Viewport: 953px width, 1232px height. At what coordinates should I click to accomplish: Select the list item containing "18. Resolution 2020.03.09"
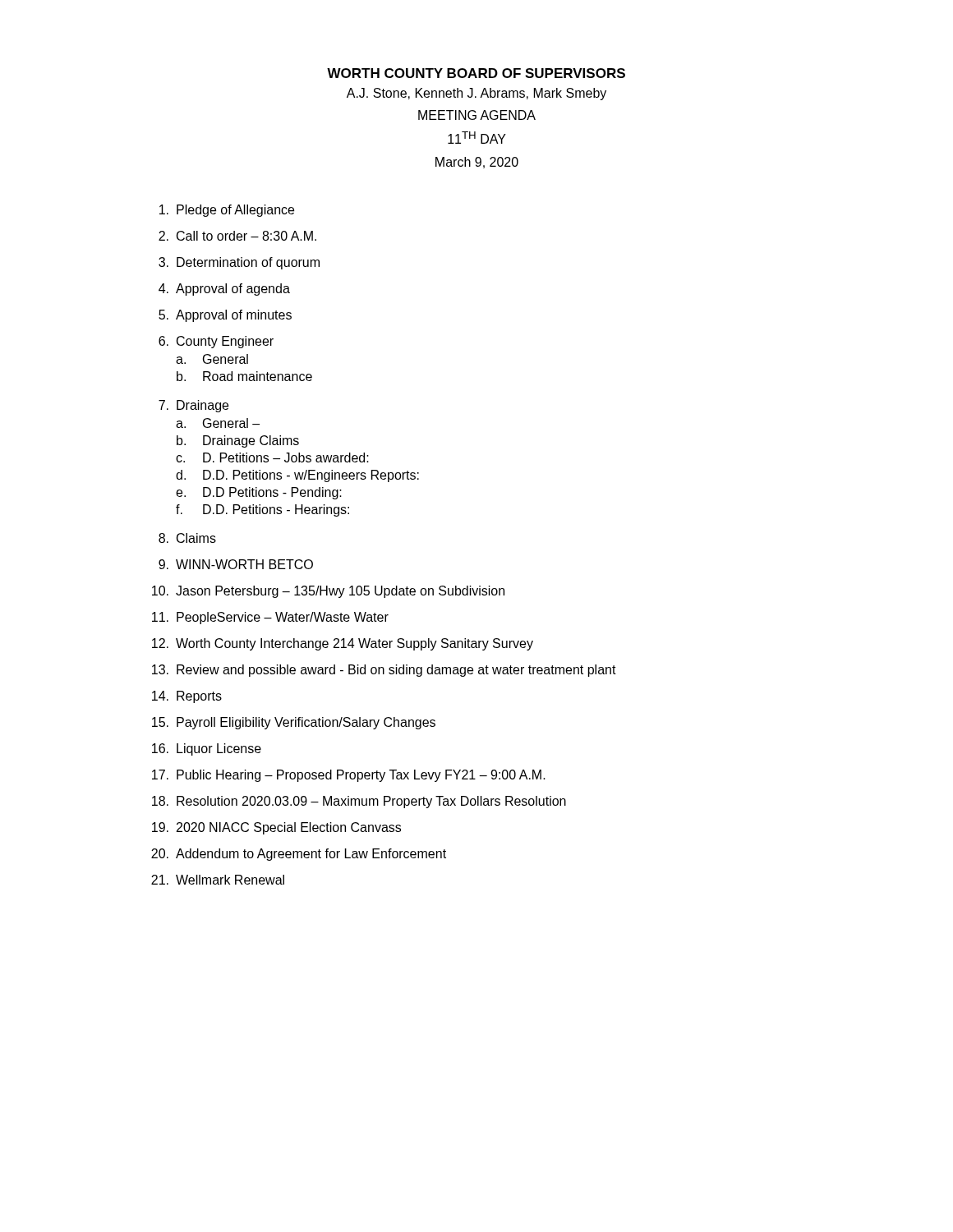pos(476,802)
